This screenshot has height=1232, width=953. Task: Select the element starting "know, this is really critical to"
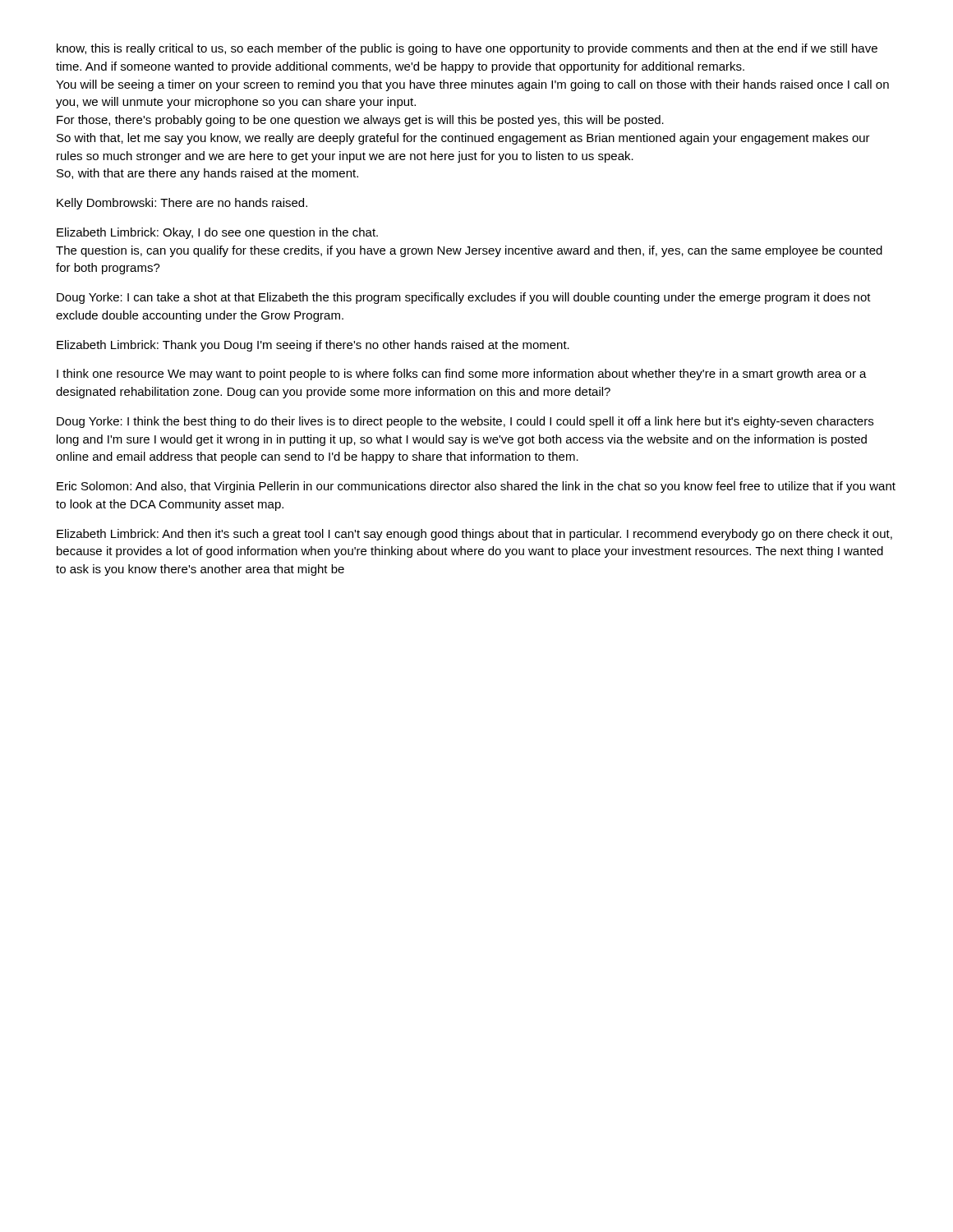point(473,111)
